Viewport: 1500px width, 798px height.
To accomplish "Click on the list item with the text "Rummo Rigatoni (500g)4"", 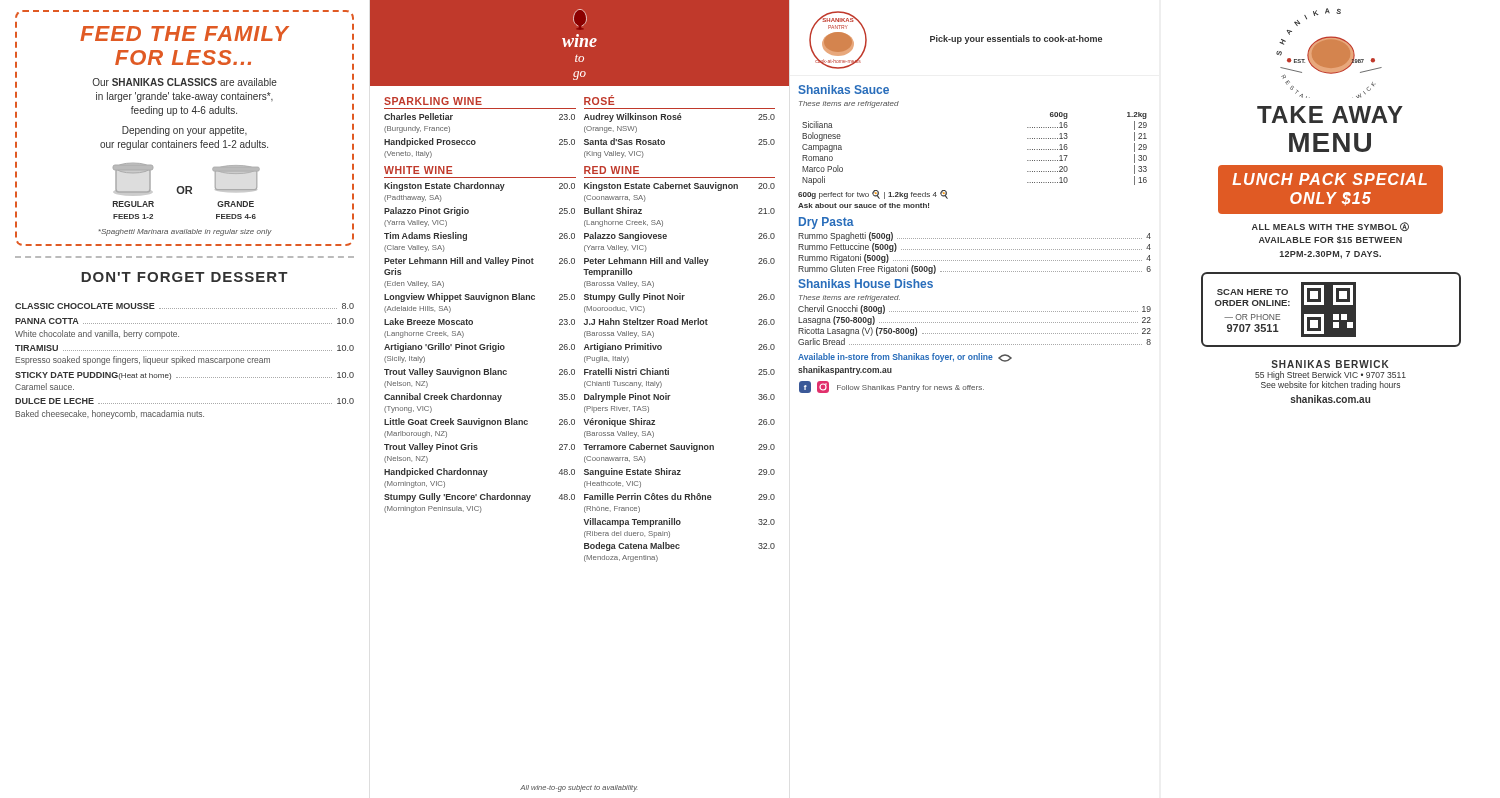I will [x=974, y=258].
